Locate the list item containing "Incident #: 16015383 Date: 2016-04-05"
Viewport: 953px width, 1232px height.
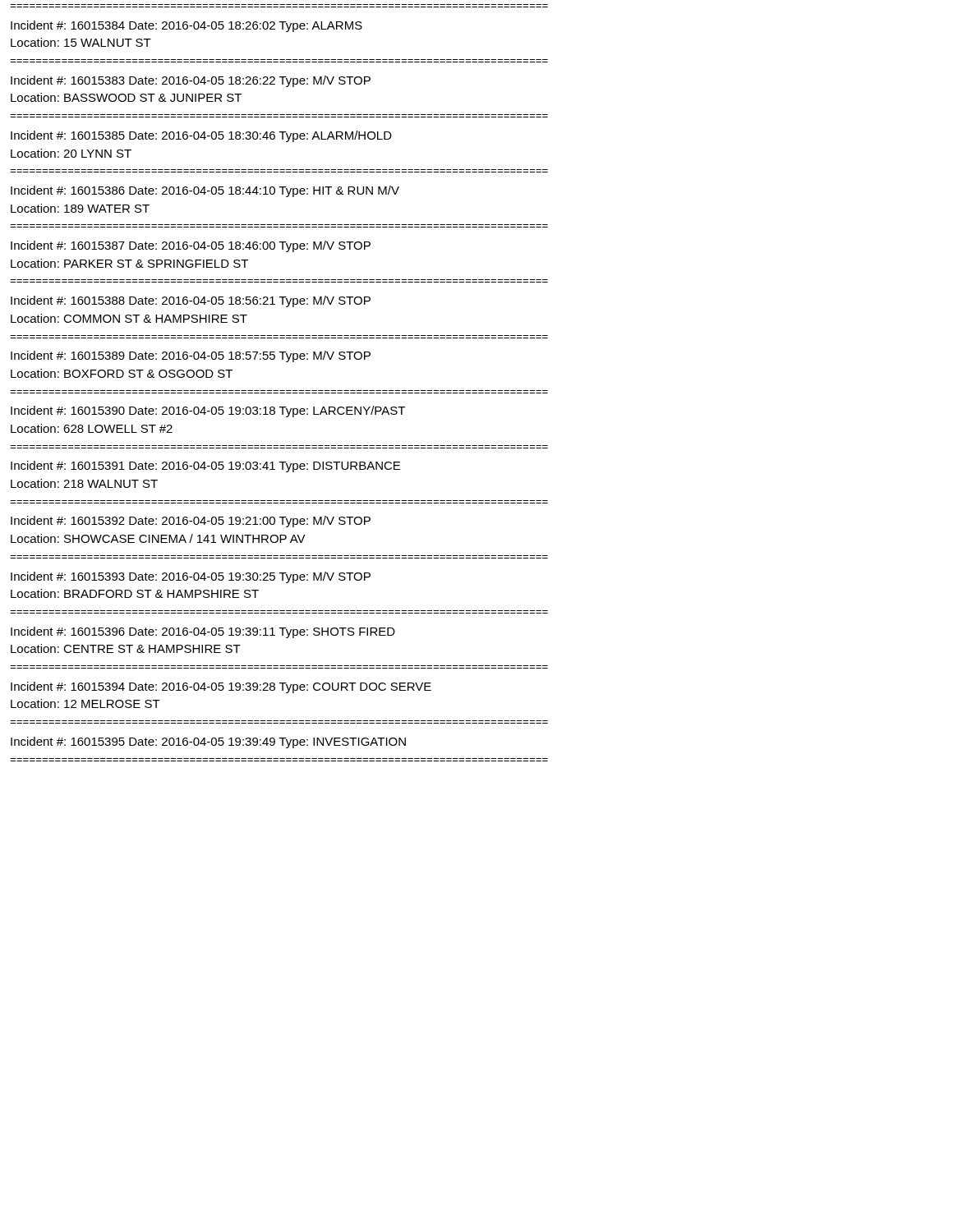pyautogui.click(x=191, y=81)
